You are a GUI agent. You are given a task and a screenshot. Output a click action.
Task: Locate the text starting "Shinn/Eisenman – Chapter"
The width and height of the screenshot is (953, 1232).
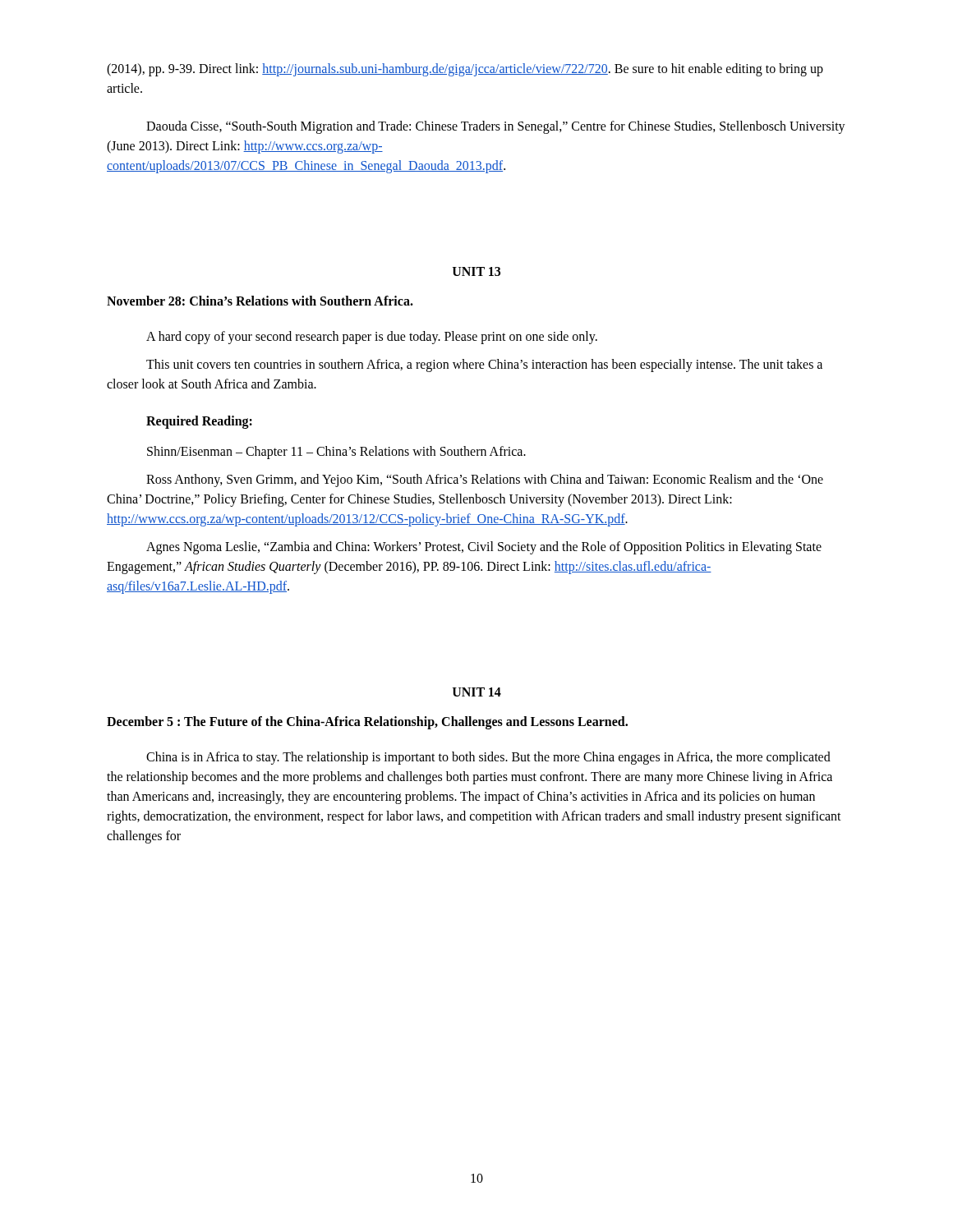pyautogui.click(x=496, y=452)
